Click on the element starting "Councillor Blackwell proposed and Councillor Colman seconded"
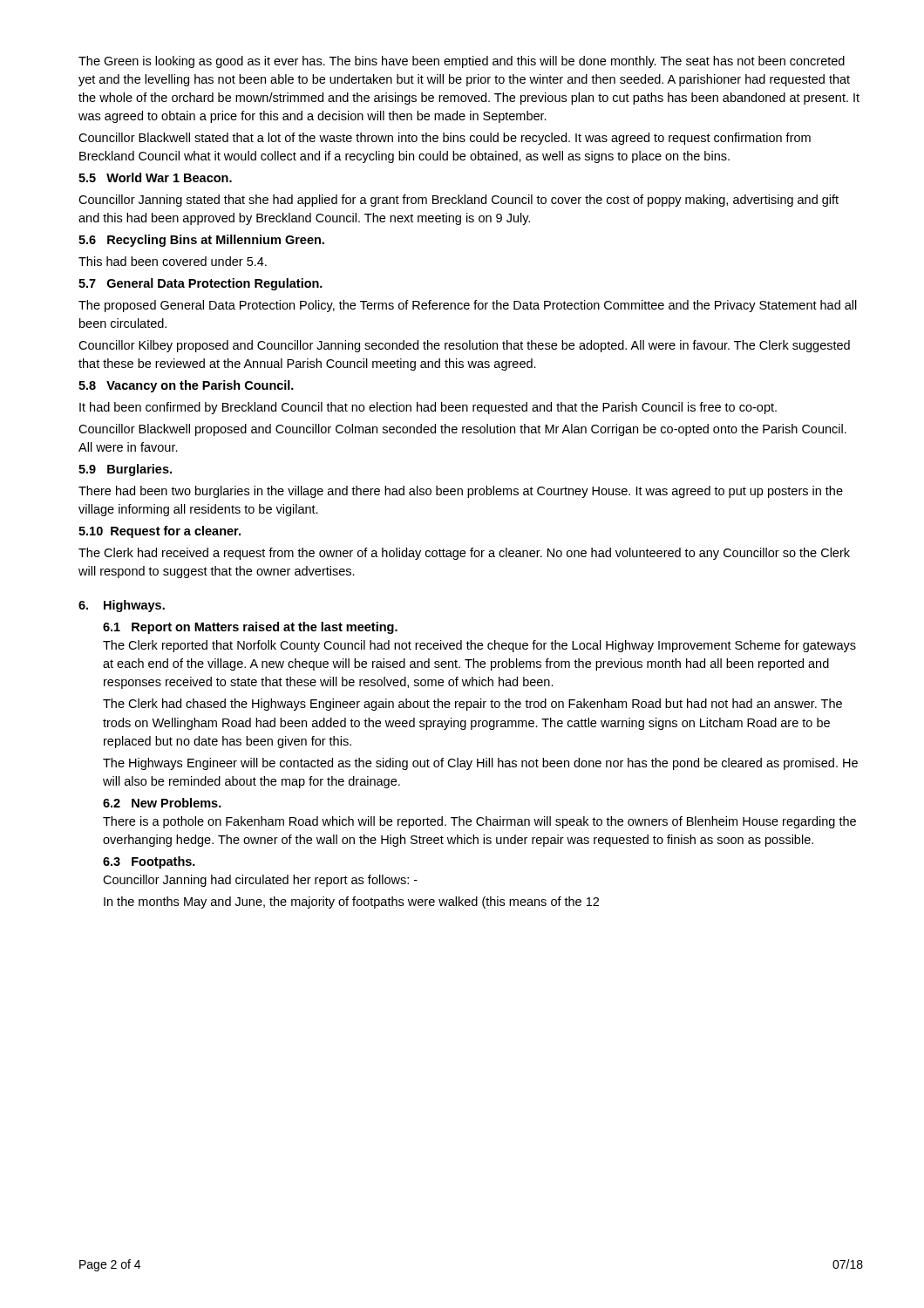Image resolution: width=924 pixels, height=1308 pixels. (471, 439)
